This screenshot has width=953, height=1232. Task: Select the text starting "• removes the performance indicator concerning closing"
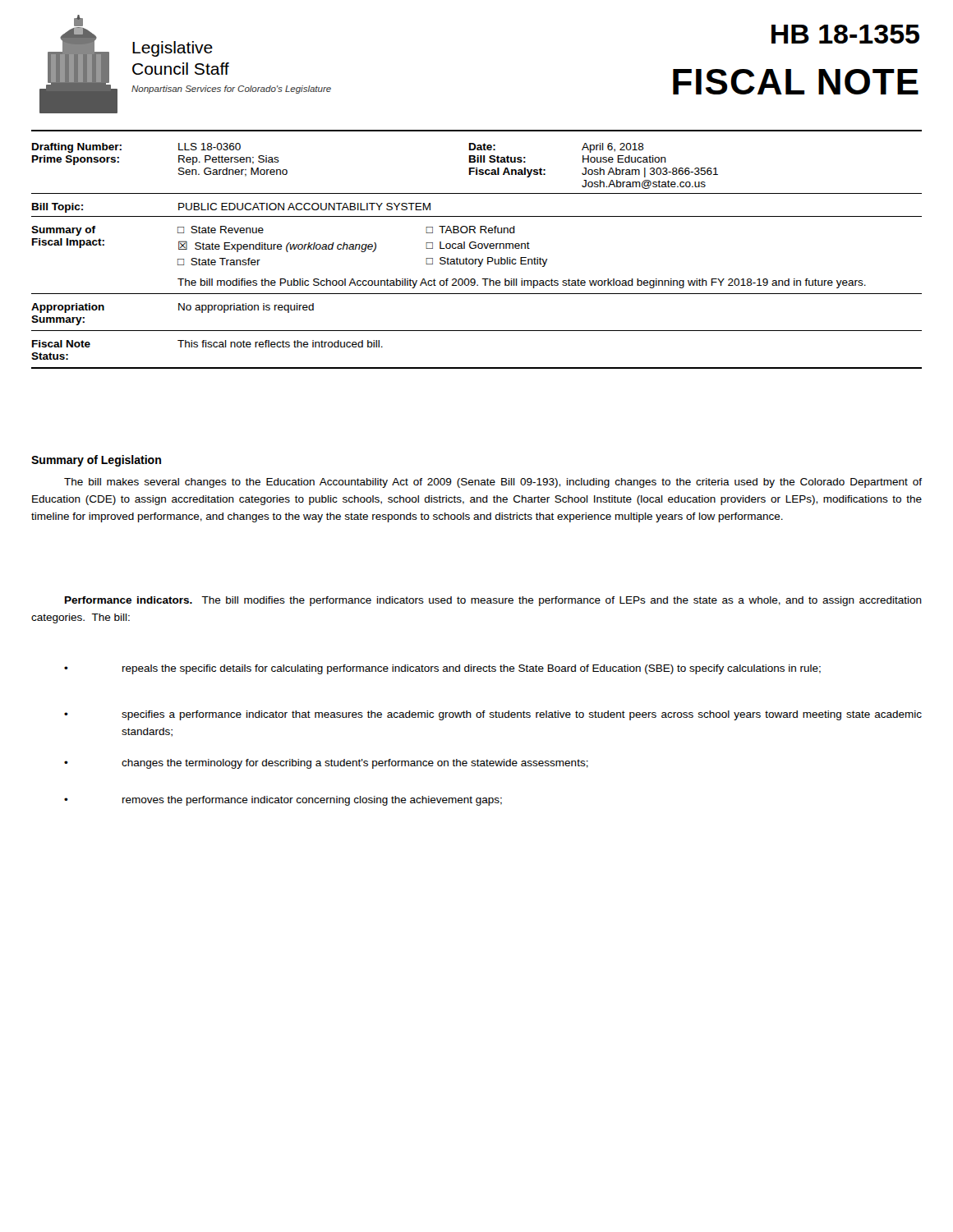(267, 800)
